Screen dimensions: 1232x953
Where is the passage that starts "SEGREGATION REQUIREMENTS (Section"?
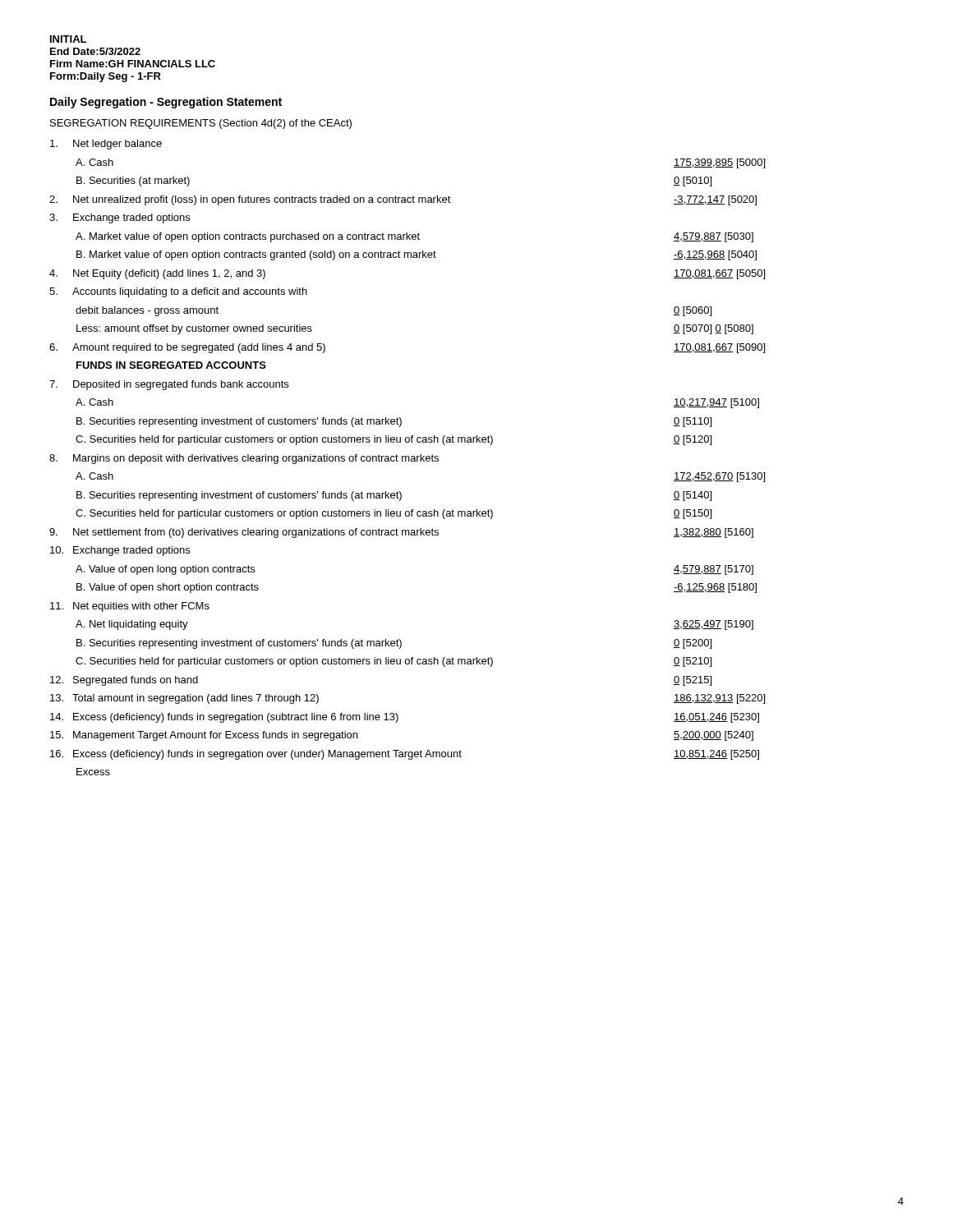click(201, 123)
